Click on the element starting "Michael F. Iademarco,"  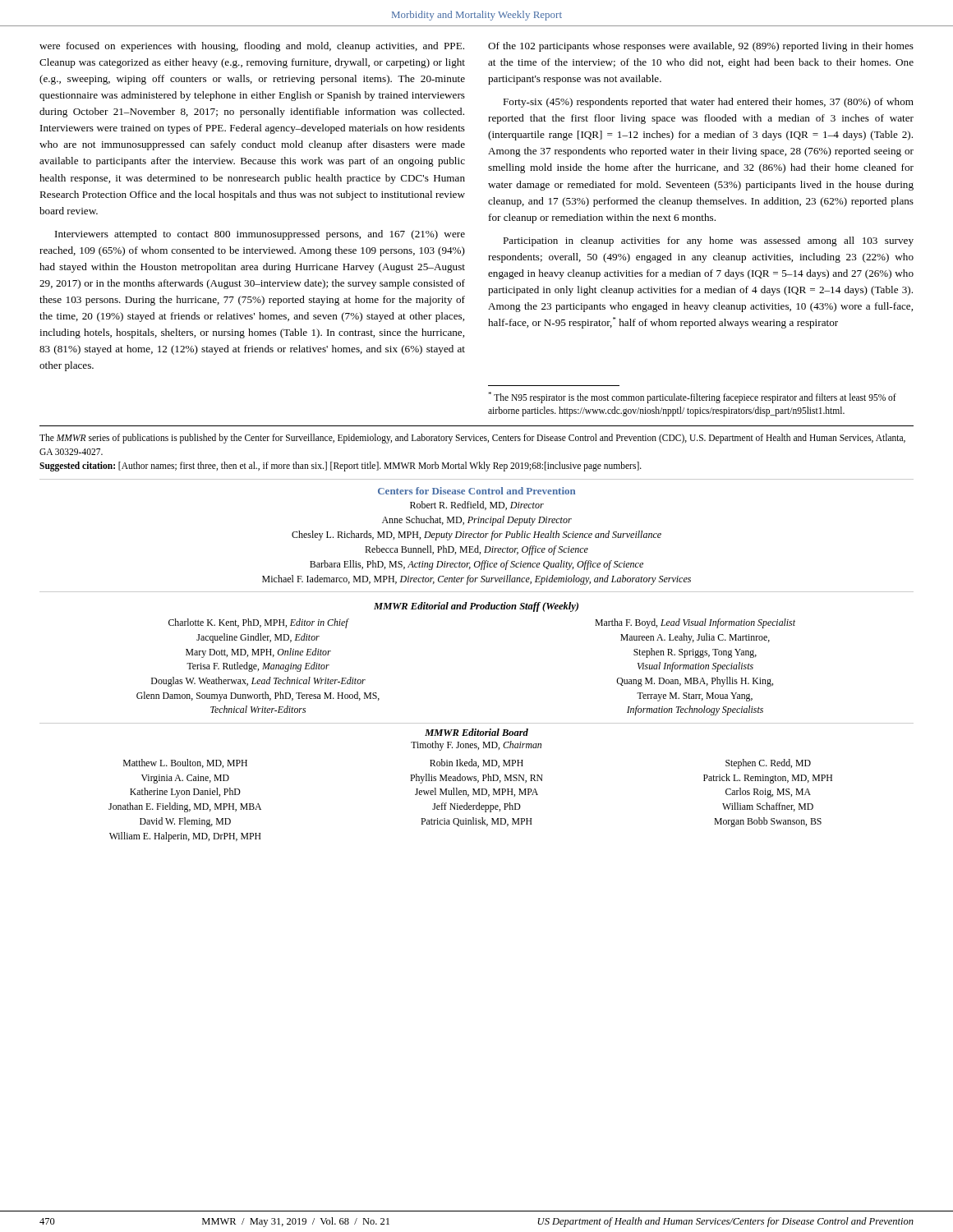click(x=476, y=579)
